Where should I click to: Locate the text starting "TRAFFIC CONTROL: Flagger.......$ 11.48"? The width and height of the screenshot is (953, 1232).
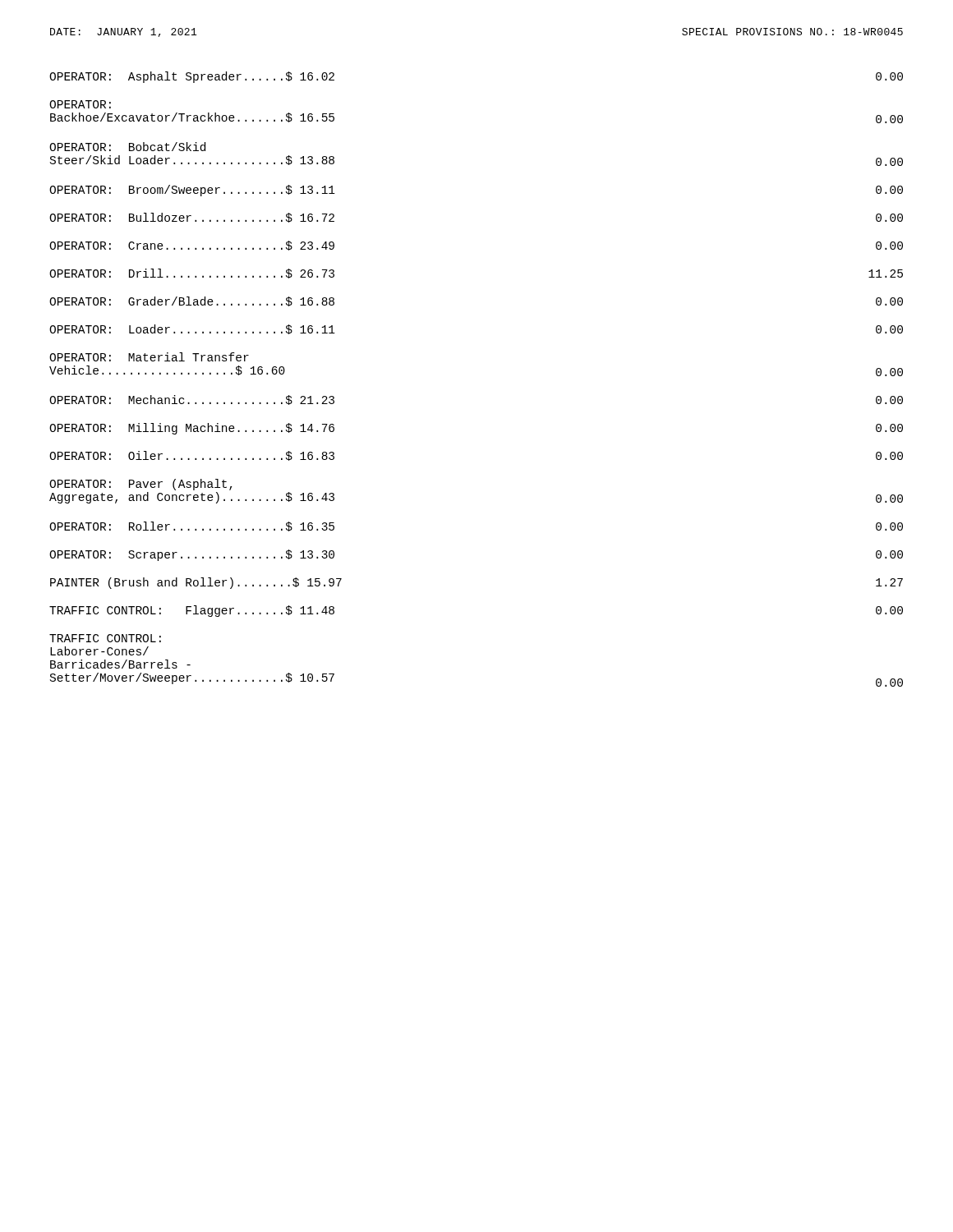click(108, 611)
